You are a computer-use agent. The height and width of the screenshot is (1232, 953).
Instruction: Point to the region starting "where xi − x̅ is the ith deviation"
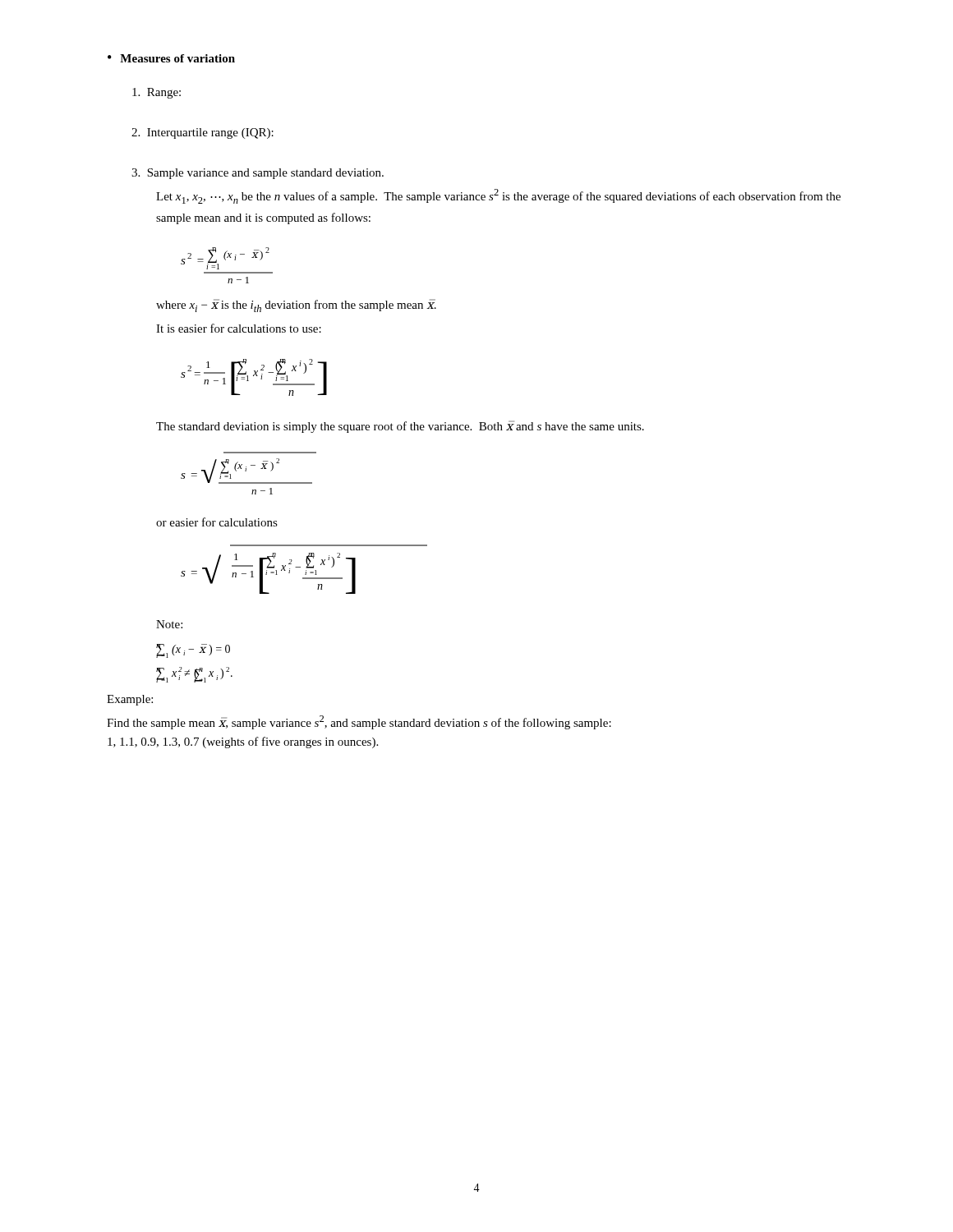point(296,306)
